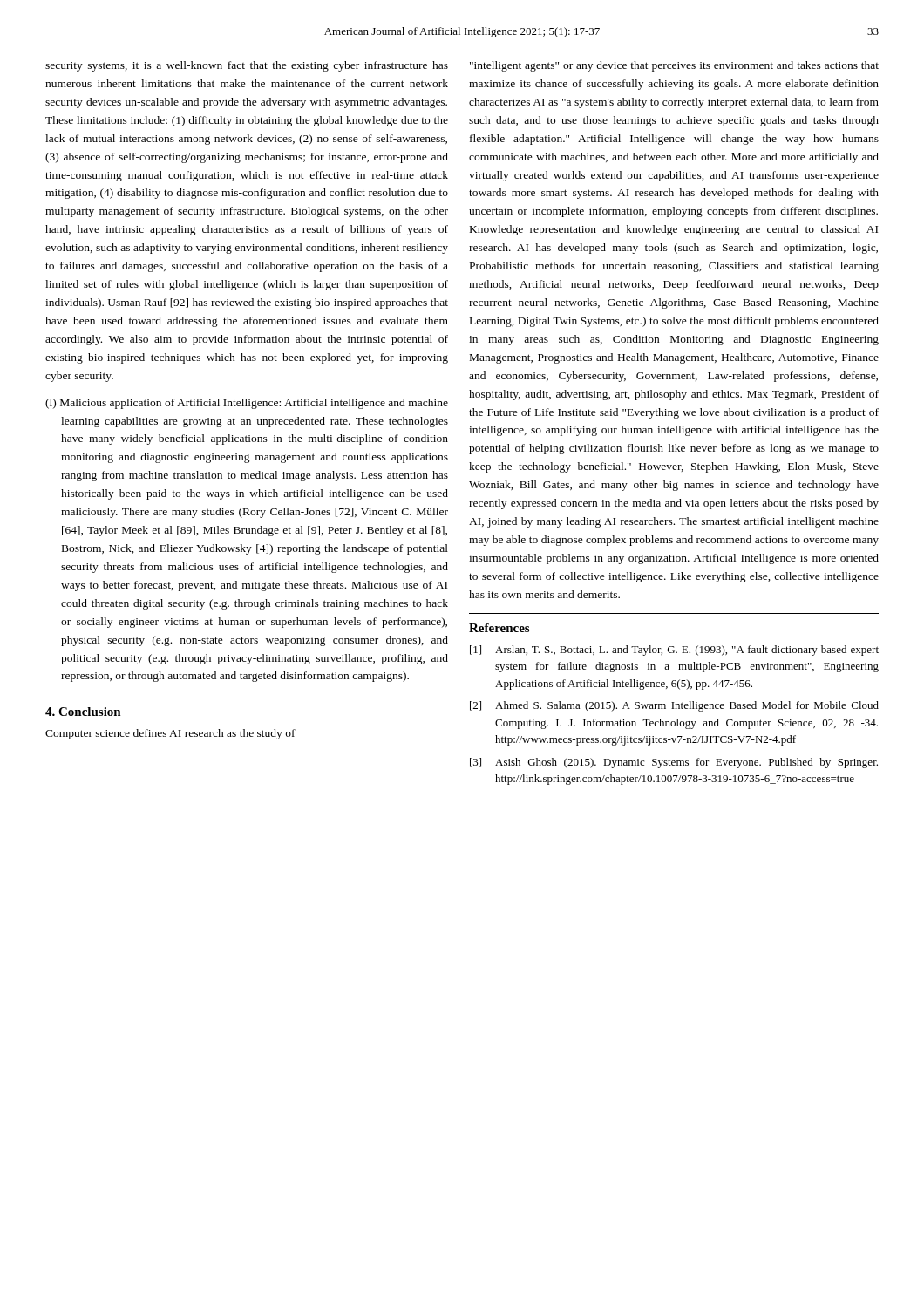
Task: Click on the block starting "(l) Malicious application of Artificial Intelligence: Artificial intelligence"
Action: [247, 539]
